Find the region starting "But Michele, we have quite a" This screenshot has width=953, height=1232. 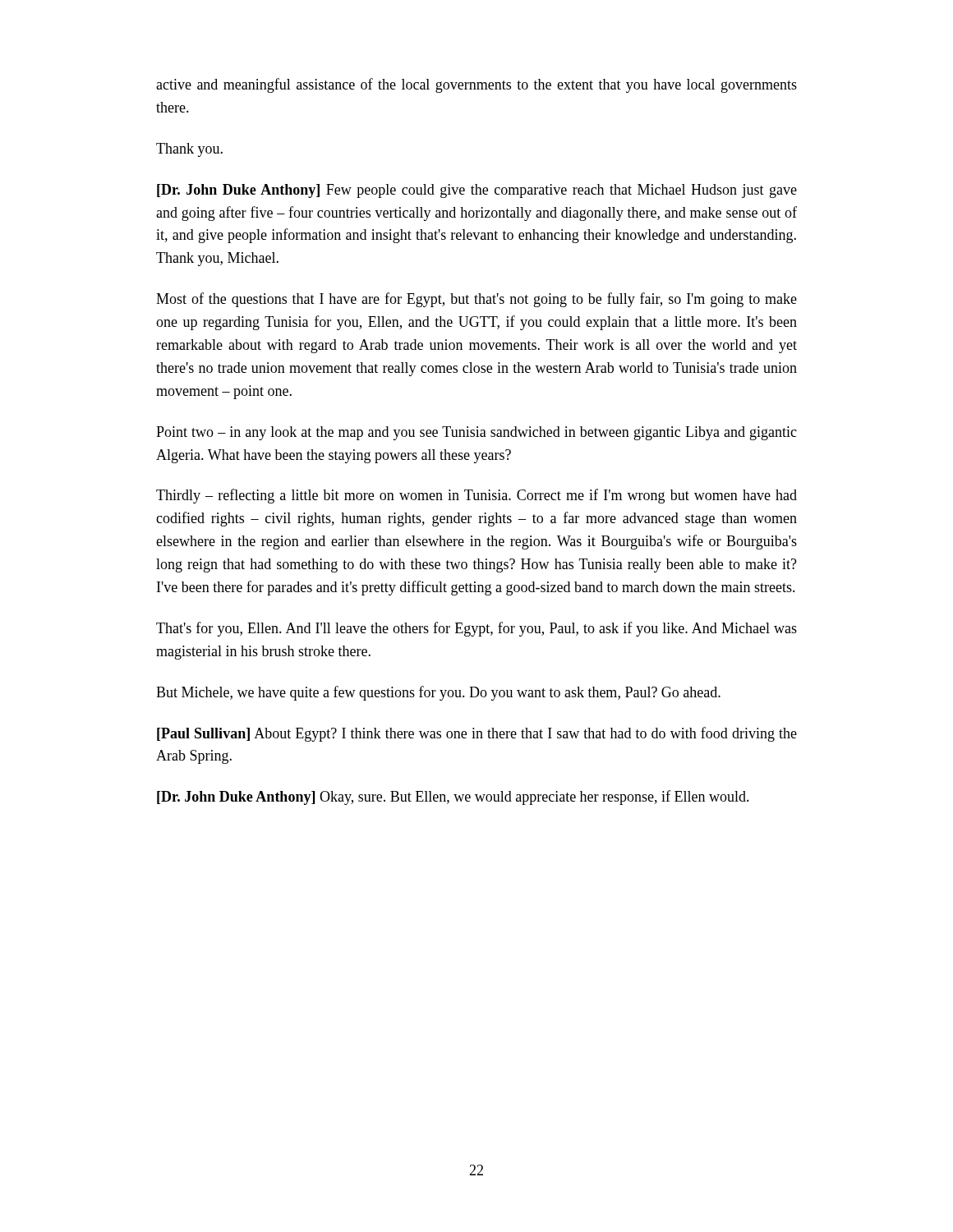click(439, 692)
